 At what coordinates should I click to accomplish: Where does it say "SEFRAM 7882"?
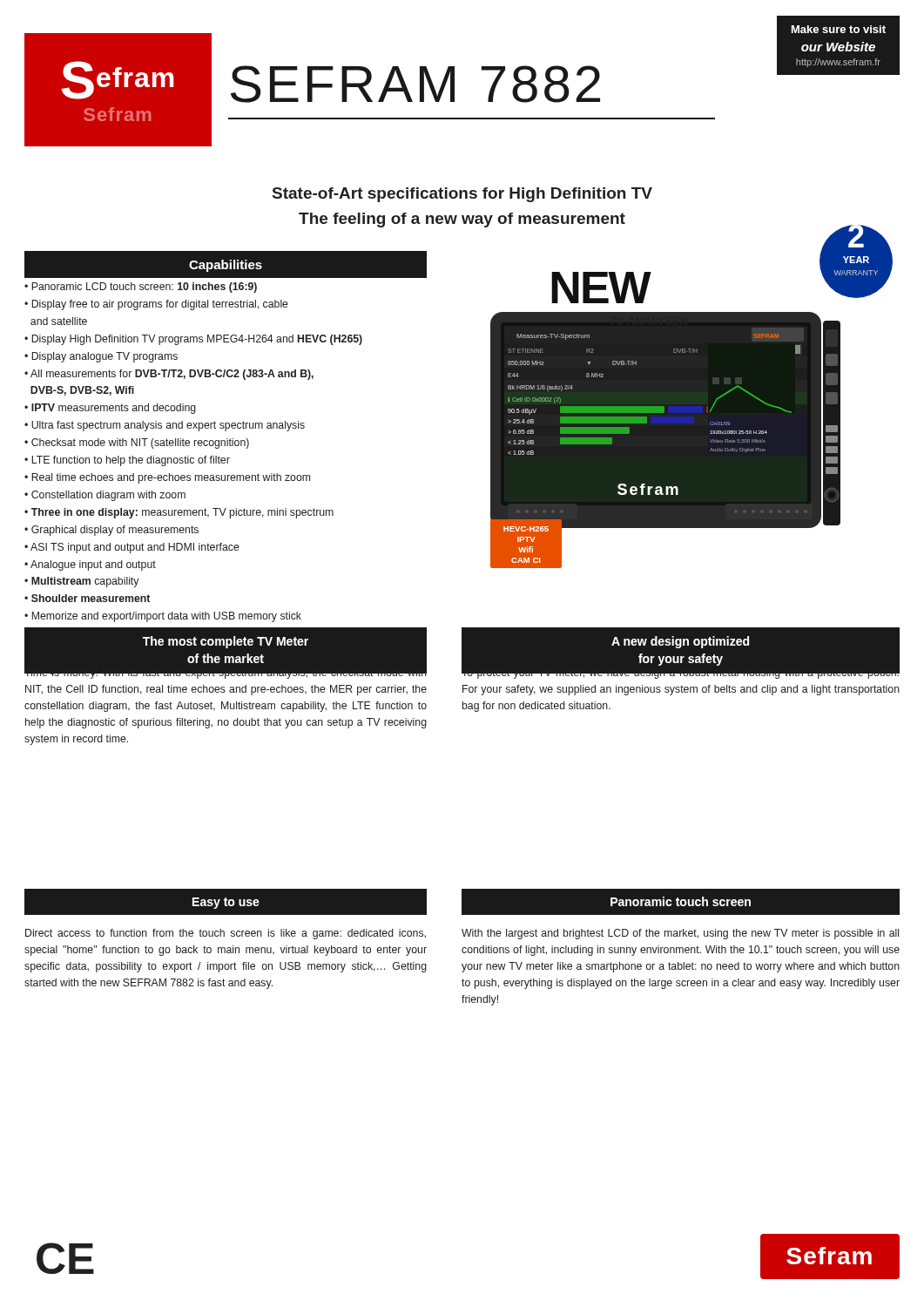point(472,87)
